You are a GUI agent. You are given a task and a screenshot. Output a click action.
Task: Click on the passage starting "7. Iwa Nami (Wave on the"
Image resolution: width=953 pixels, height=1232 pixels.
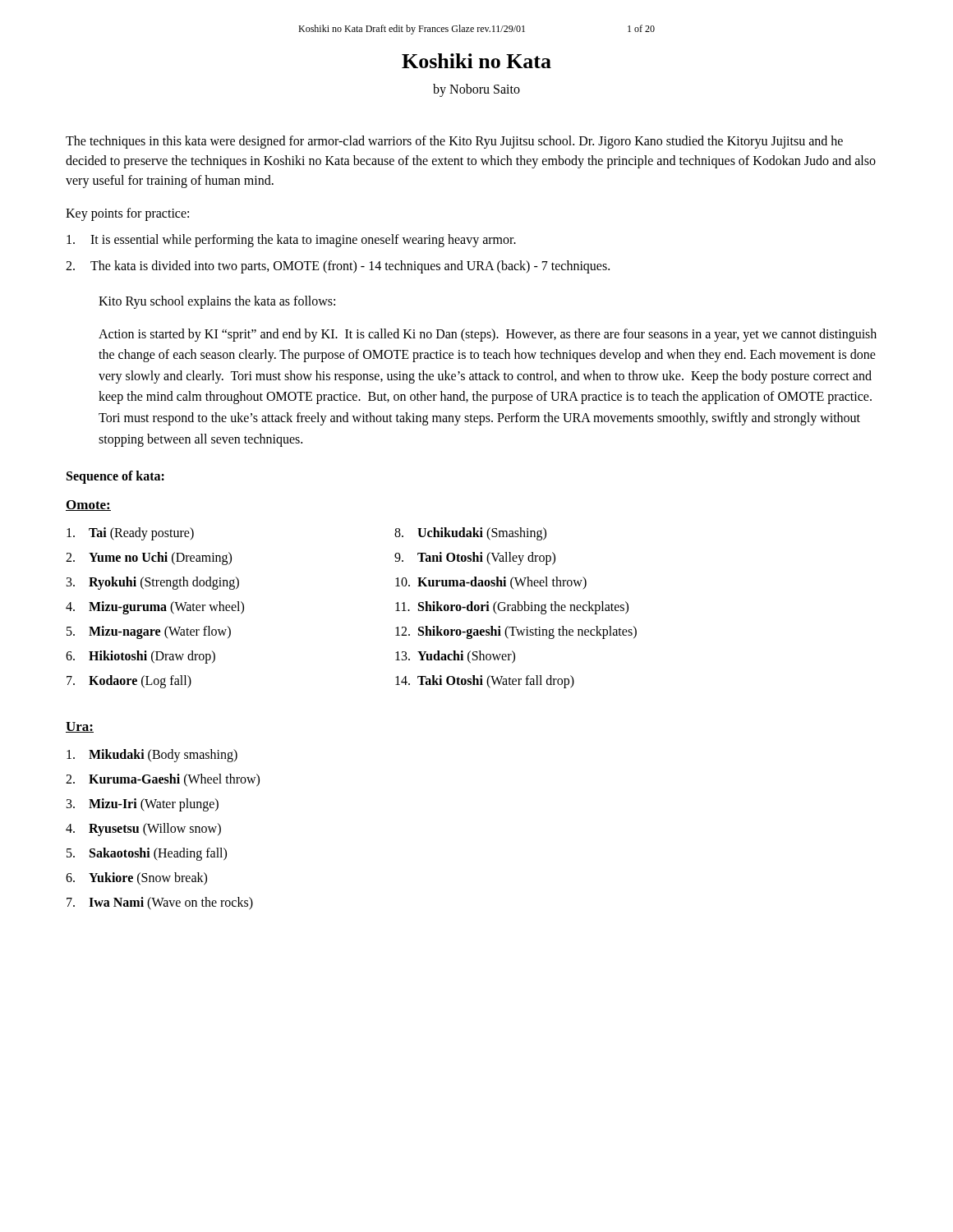159,903
